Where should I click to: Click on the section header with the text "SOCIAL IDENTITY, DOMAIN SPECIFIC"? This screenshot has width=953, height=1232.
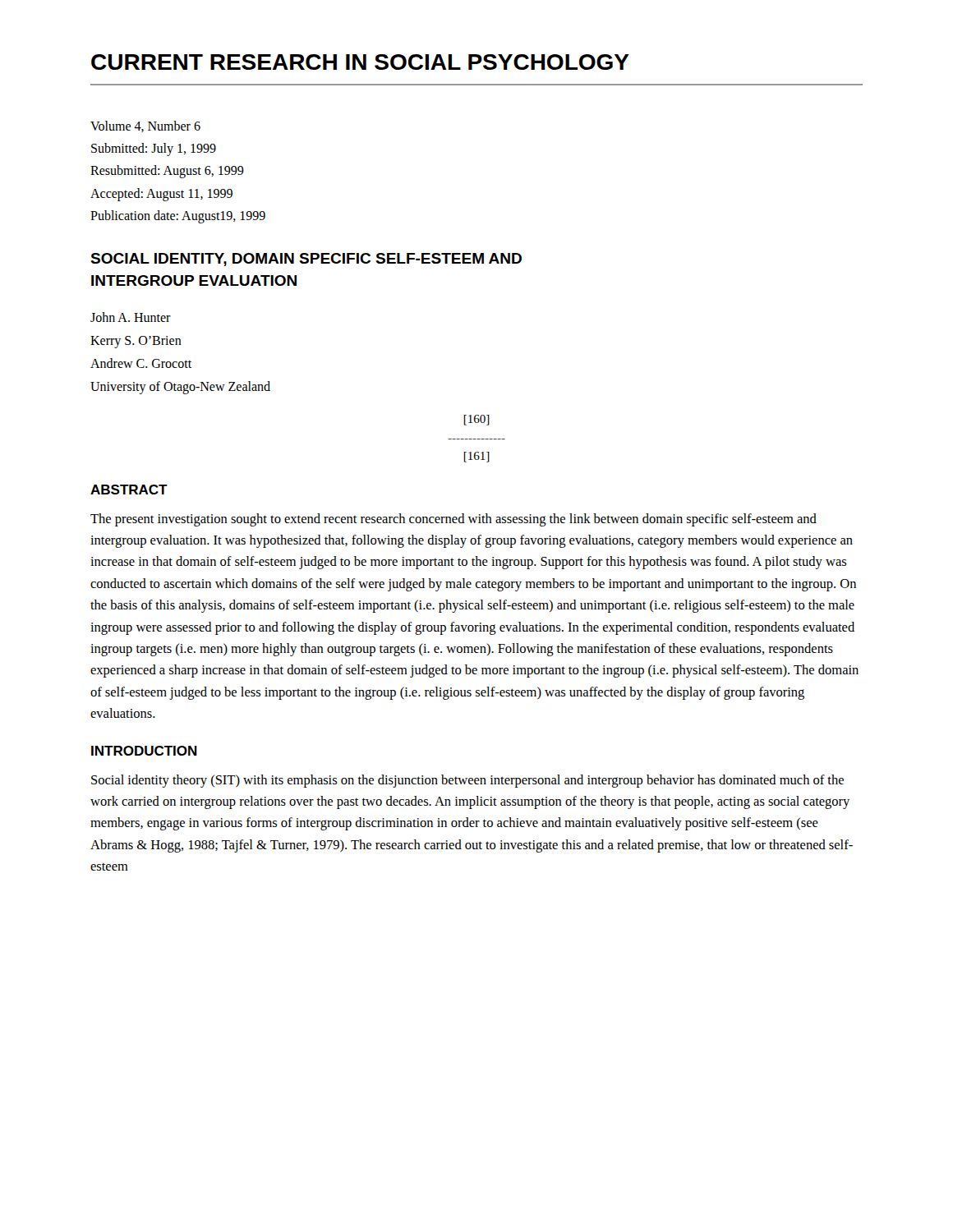pyautogui.click(x=306, y=269)
